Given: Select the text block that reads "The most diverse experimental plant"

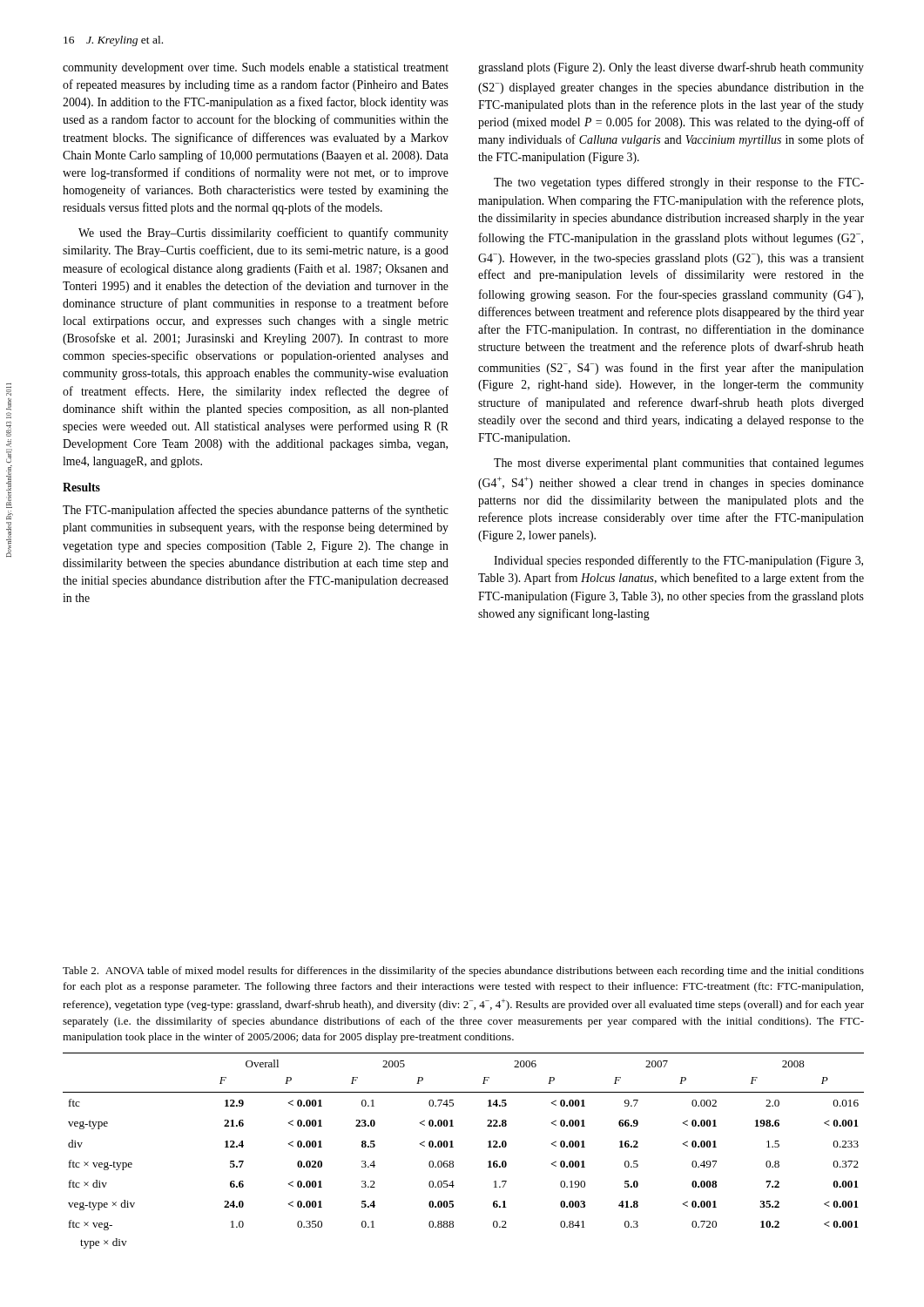Looking at the screenshot, I should 671,500.
